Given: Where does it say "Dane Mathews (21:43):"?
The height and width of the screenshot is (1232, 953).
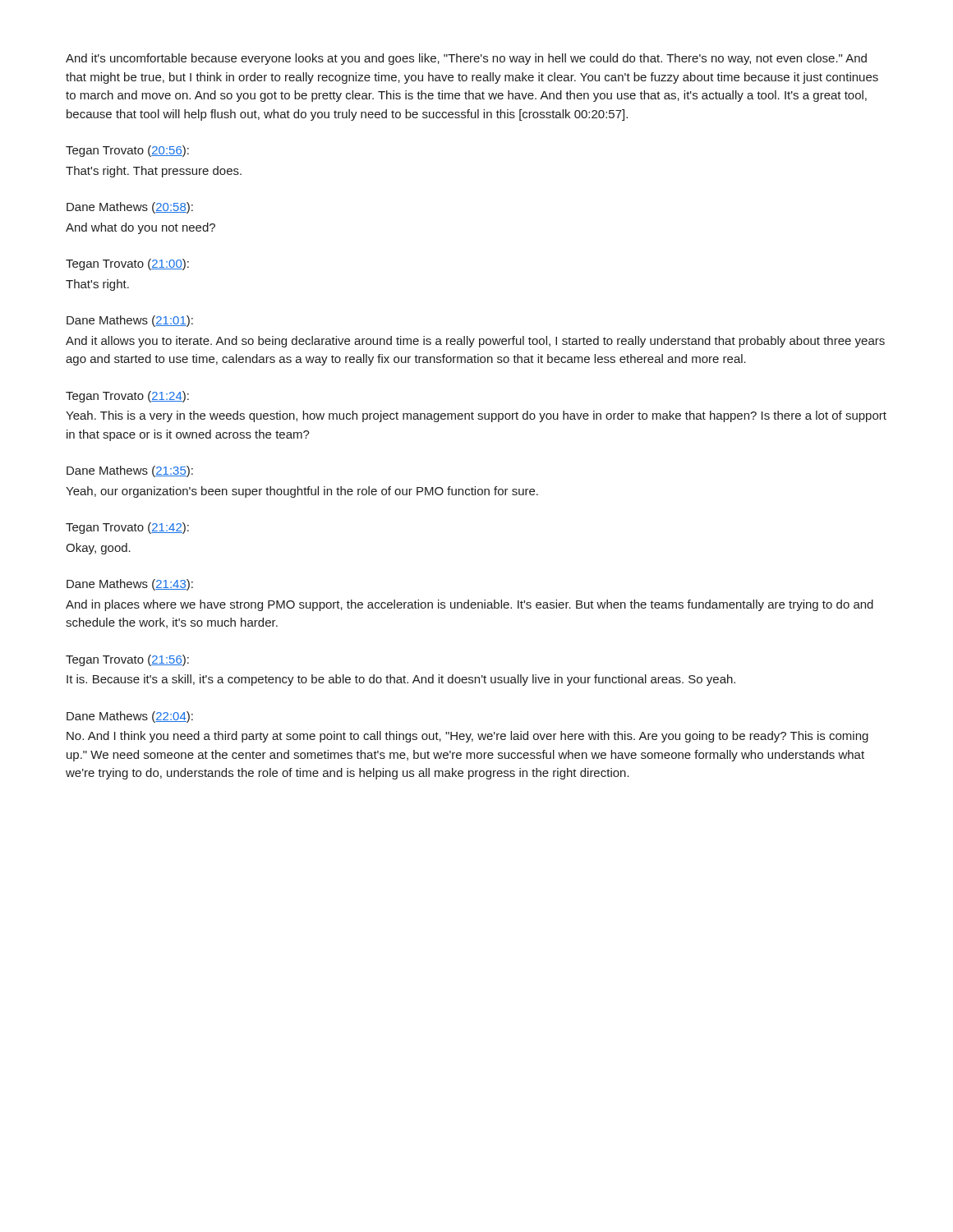Looking at the screenshot, I should (x=130, y=584).
